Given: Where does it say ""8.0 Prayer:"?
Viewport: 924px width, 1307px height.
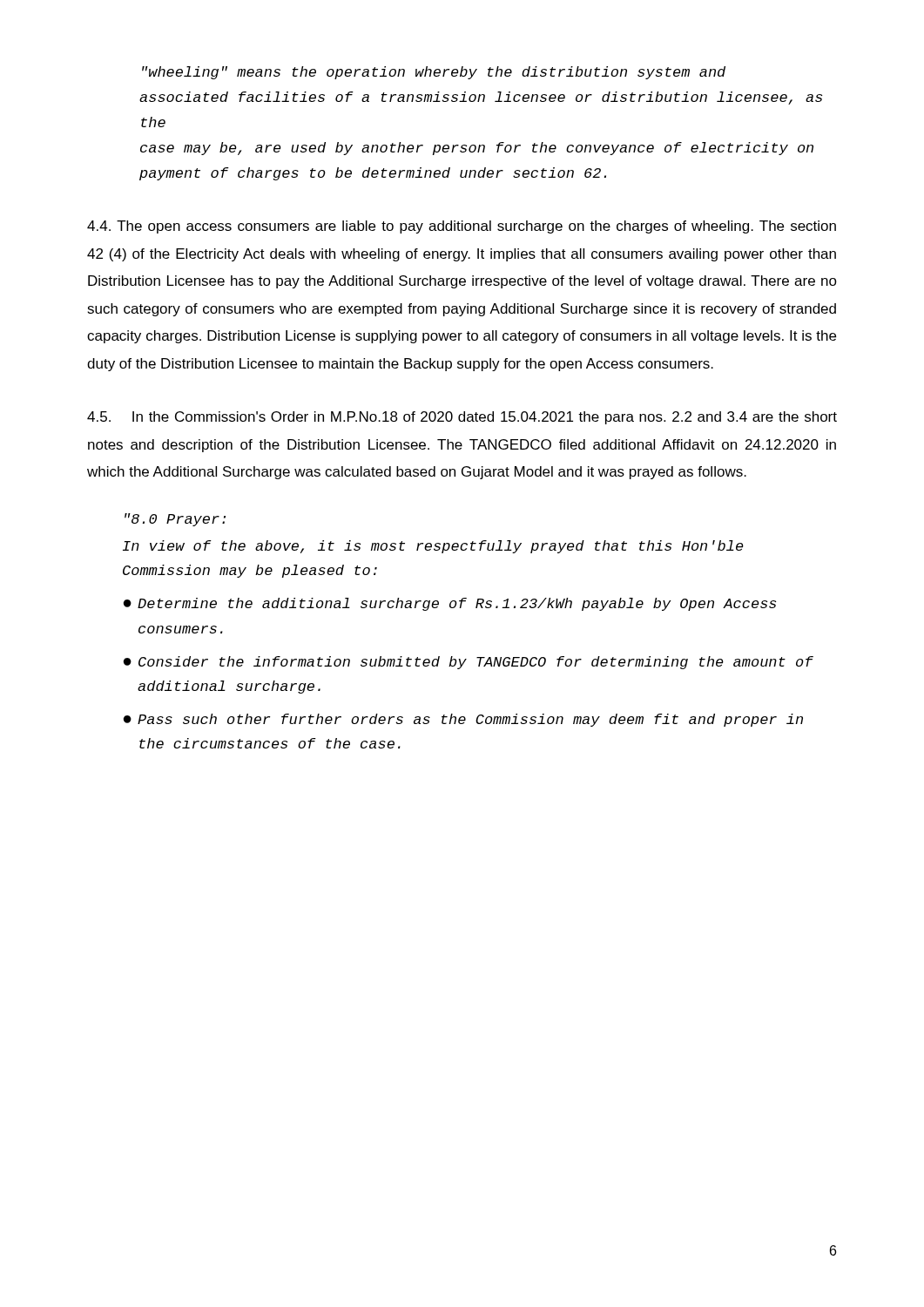Looking at the screenshot, I should pos(175,520).
